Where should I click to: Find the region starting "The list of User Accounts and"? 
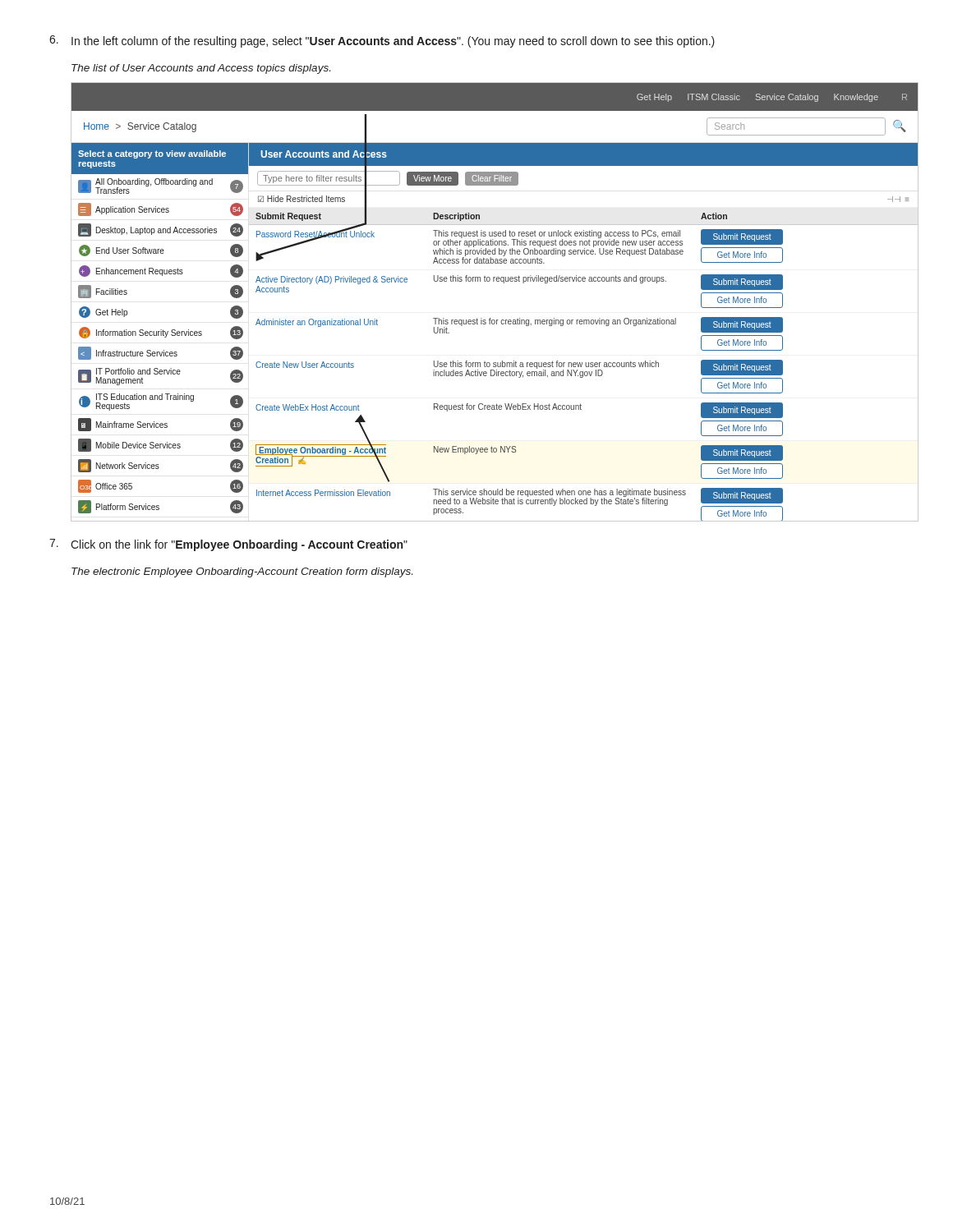click(201, 68)
